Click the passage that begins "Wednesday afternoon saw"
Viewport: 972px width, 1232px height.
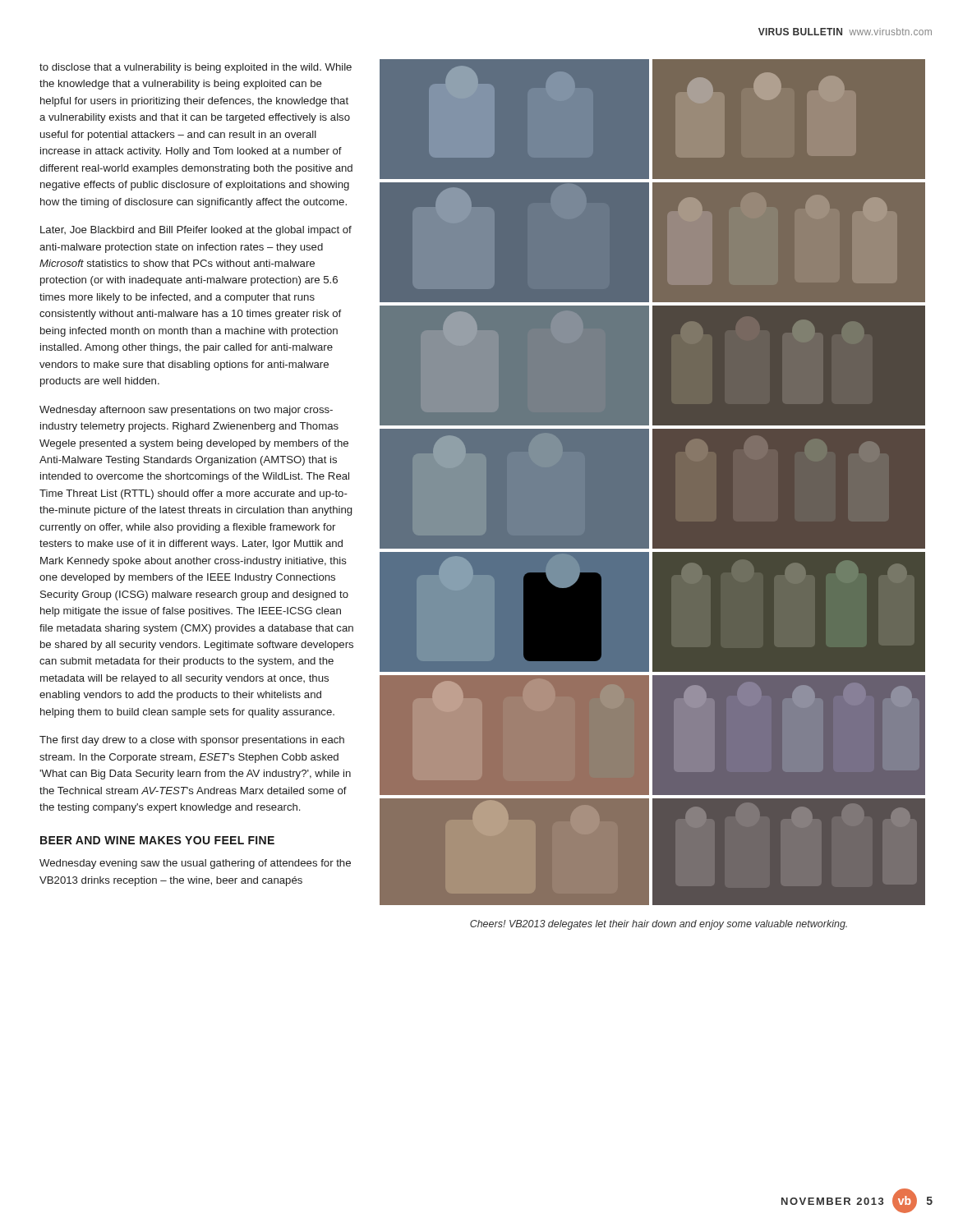click(x=197, y=560)
